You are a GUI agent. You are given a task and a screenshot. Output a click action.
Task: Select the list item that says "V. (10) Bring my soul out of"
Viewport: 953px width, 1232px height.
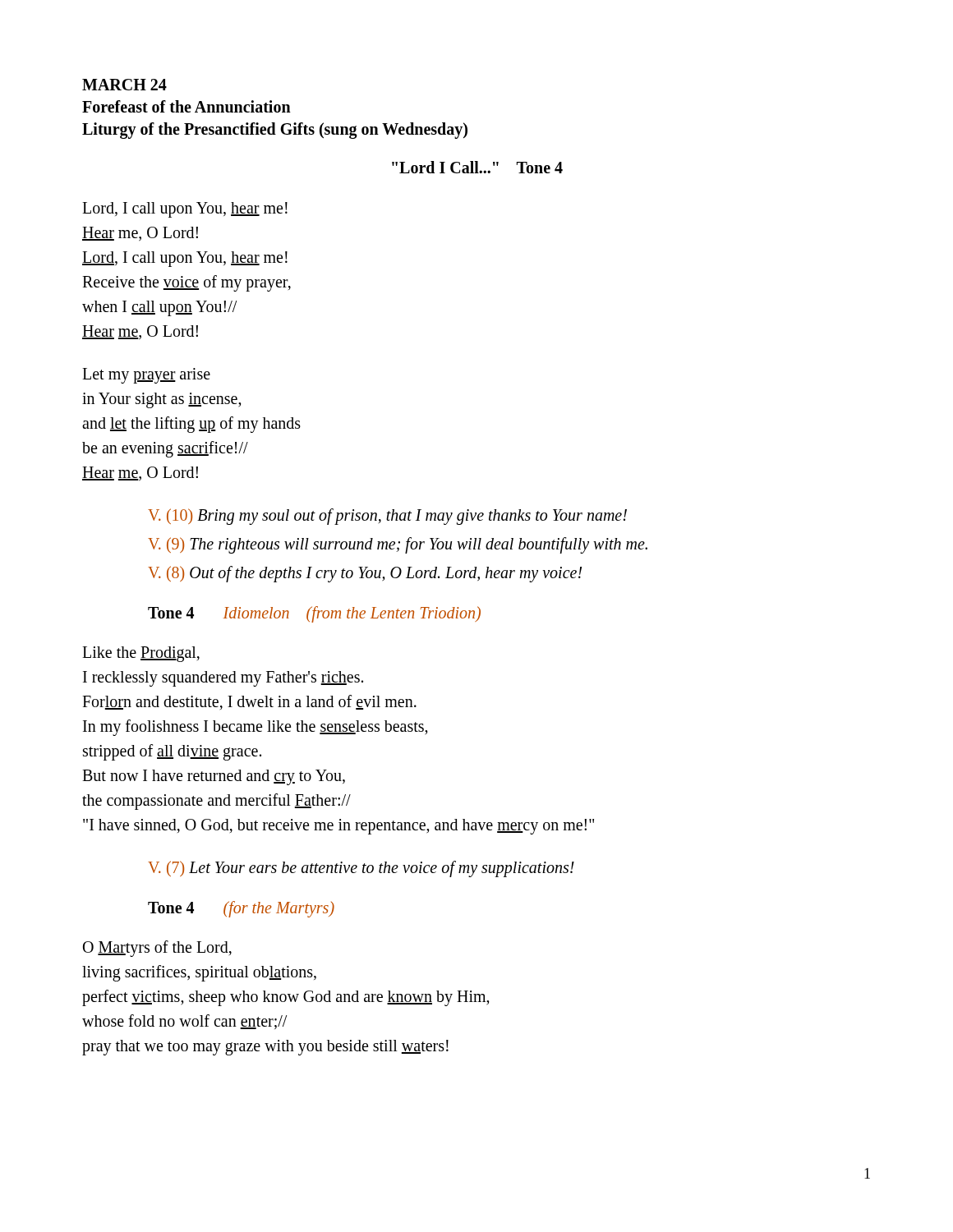pyautogui.click(x=509, y=515)
